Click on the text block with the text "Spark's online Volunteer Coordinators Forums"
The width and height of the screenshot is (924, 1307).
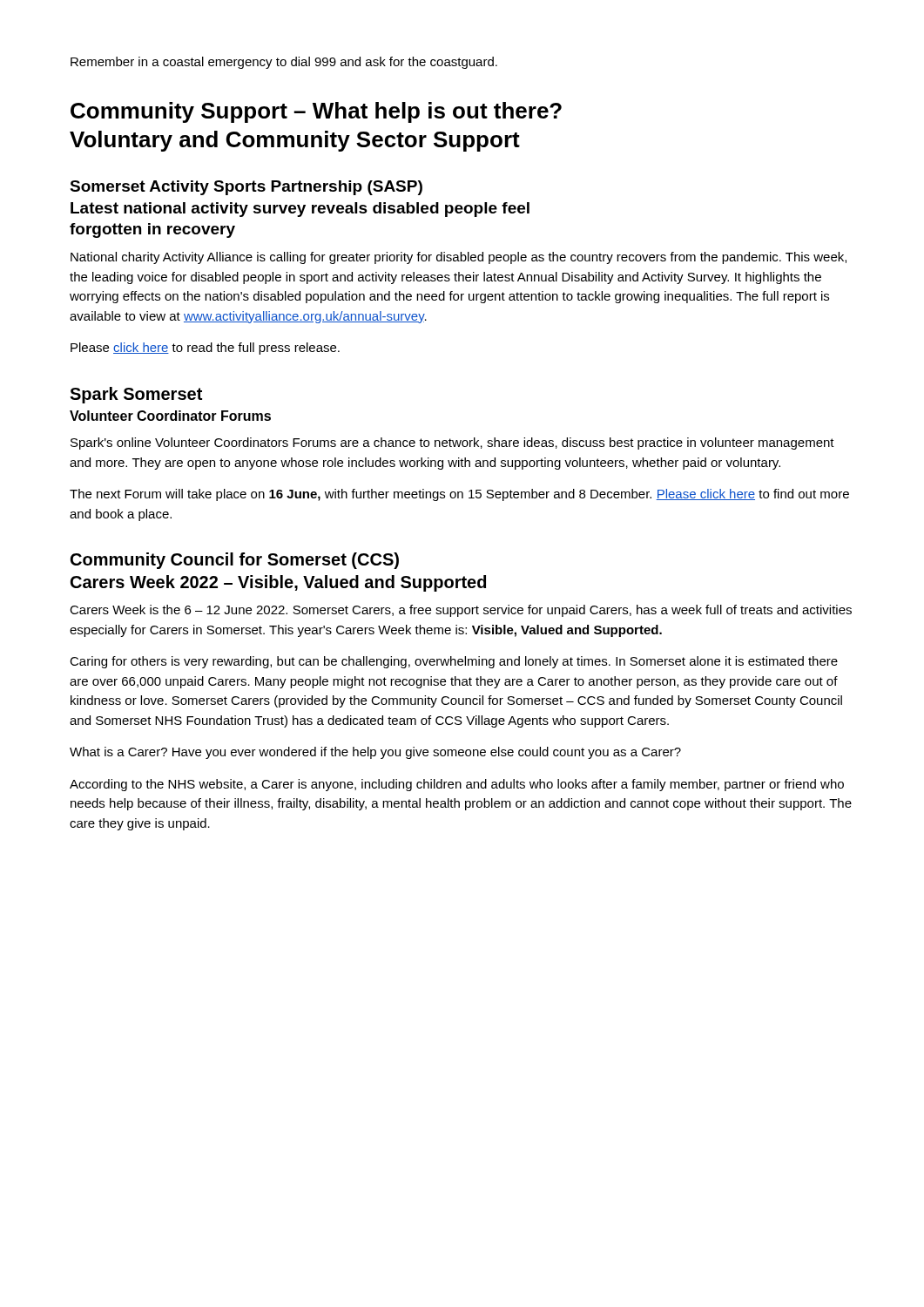pyautogui.click(x=452, y=452)
